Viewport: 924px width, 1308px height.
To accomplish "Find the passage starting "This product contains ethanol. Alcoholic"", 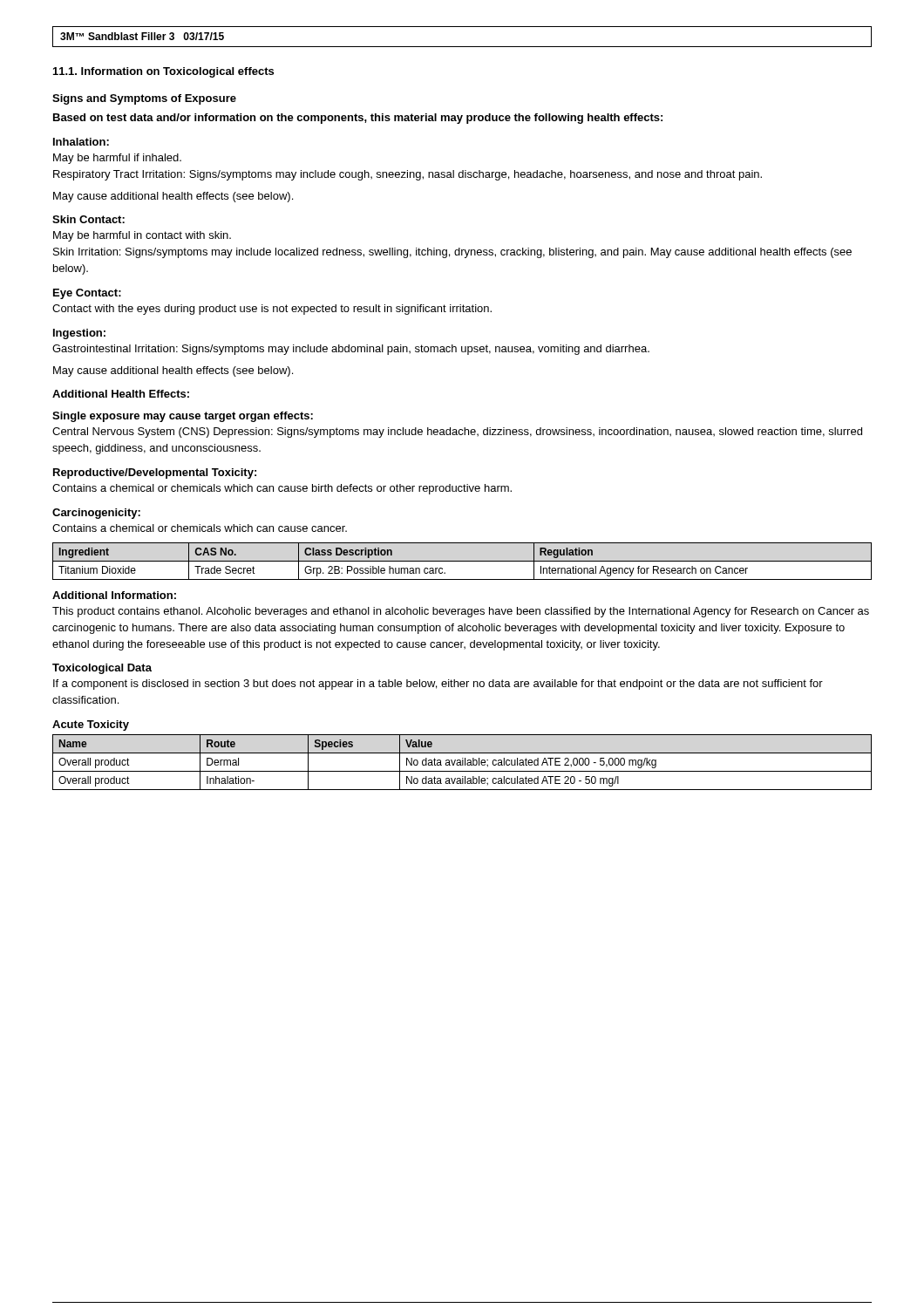I will click(x=462, y=628).
